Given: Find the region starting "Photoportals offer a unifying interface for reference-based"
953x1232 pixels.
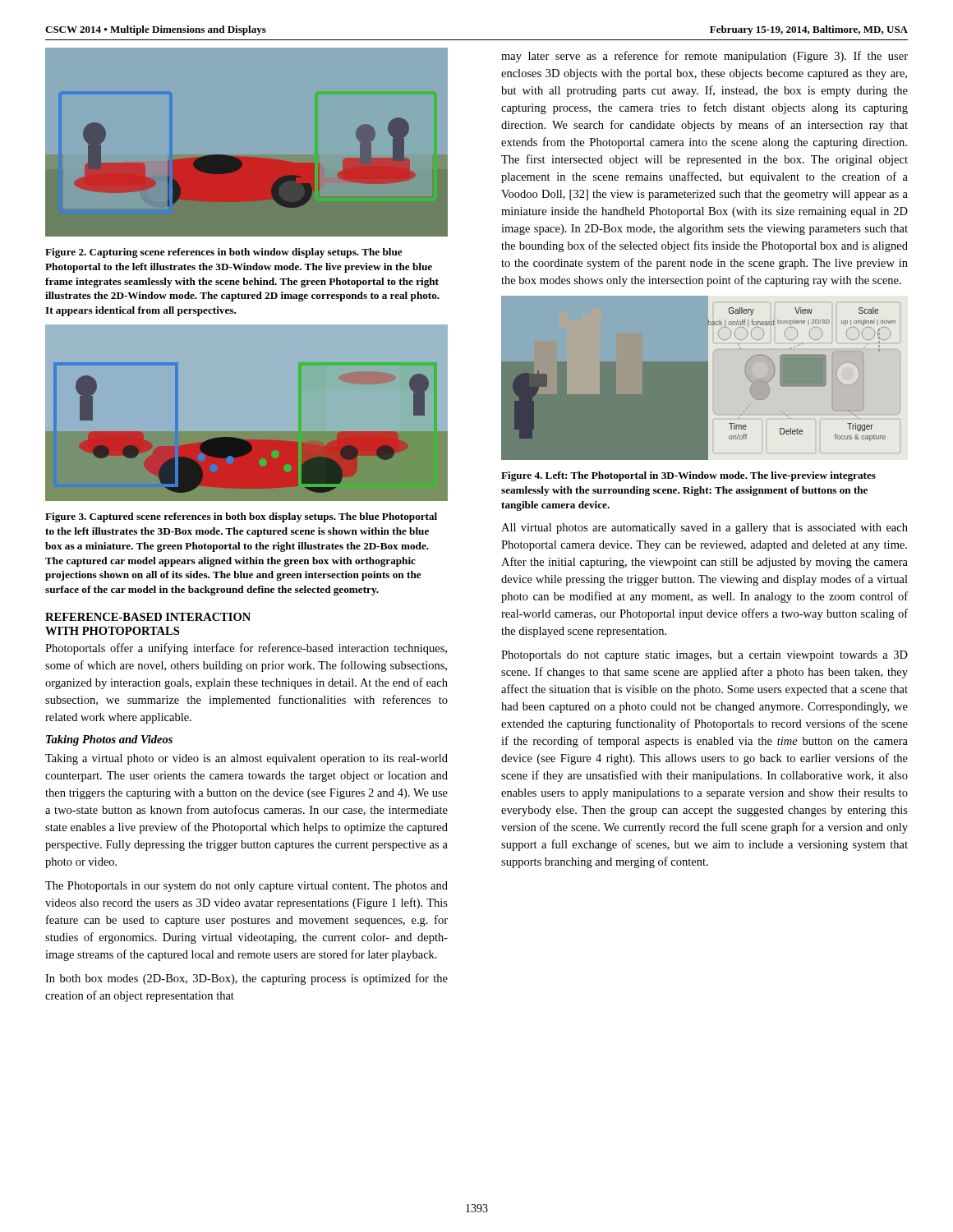Looking at the screenshot, I should (x=246, y=682).
